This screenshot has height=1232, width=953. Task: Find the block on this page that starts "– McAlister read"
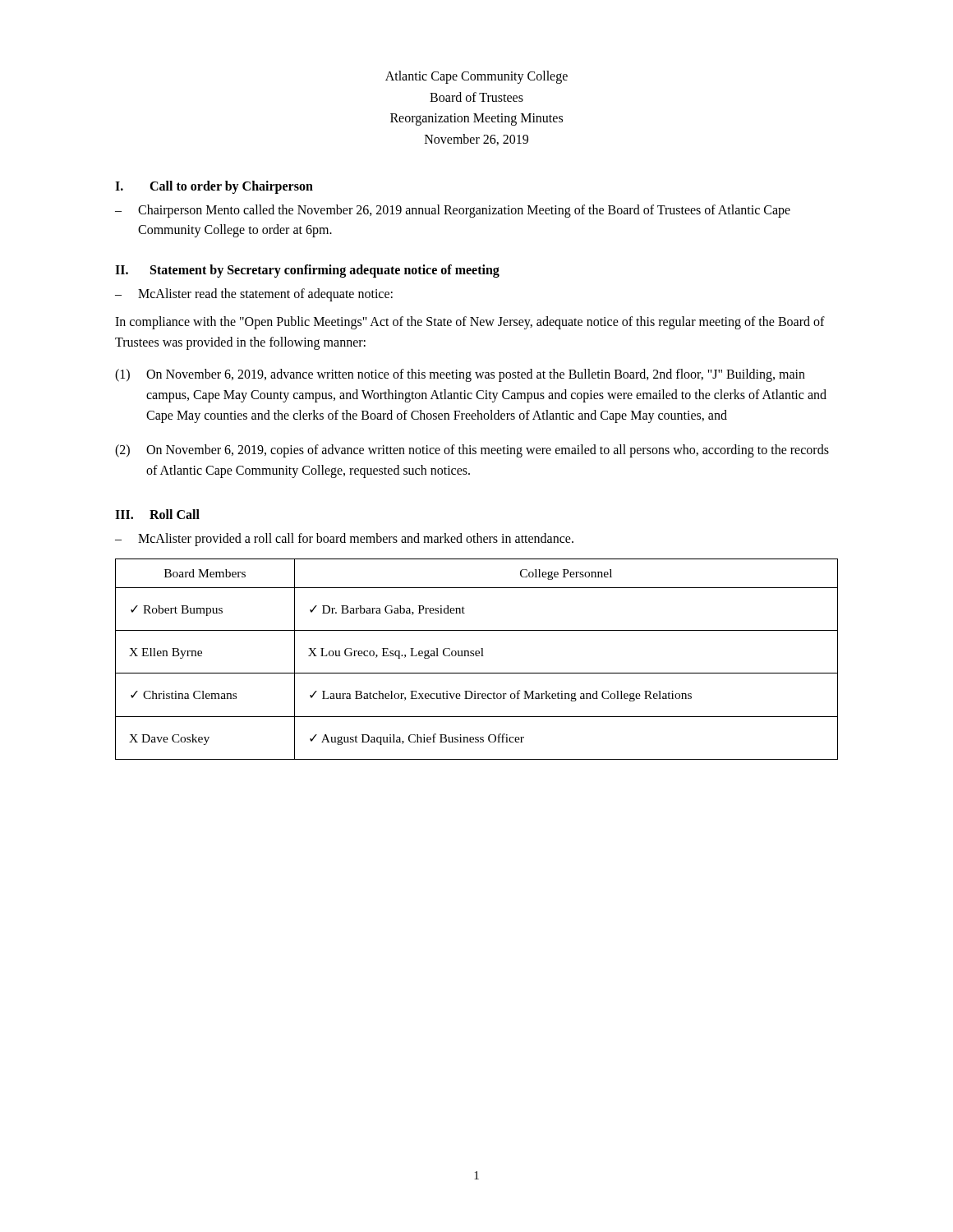[254, 294]
